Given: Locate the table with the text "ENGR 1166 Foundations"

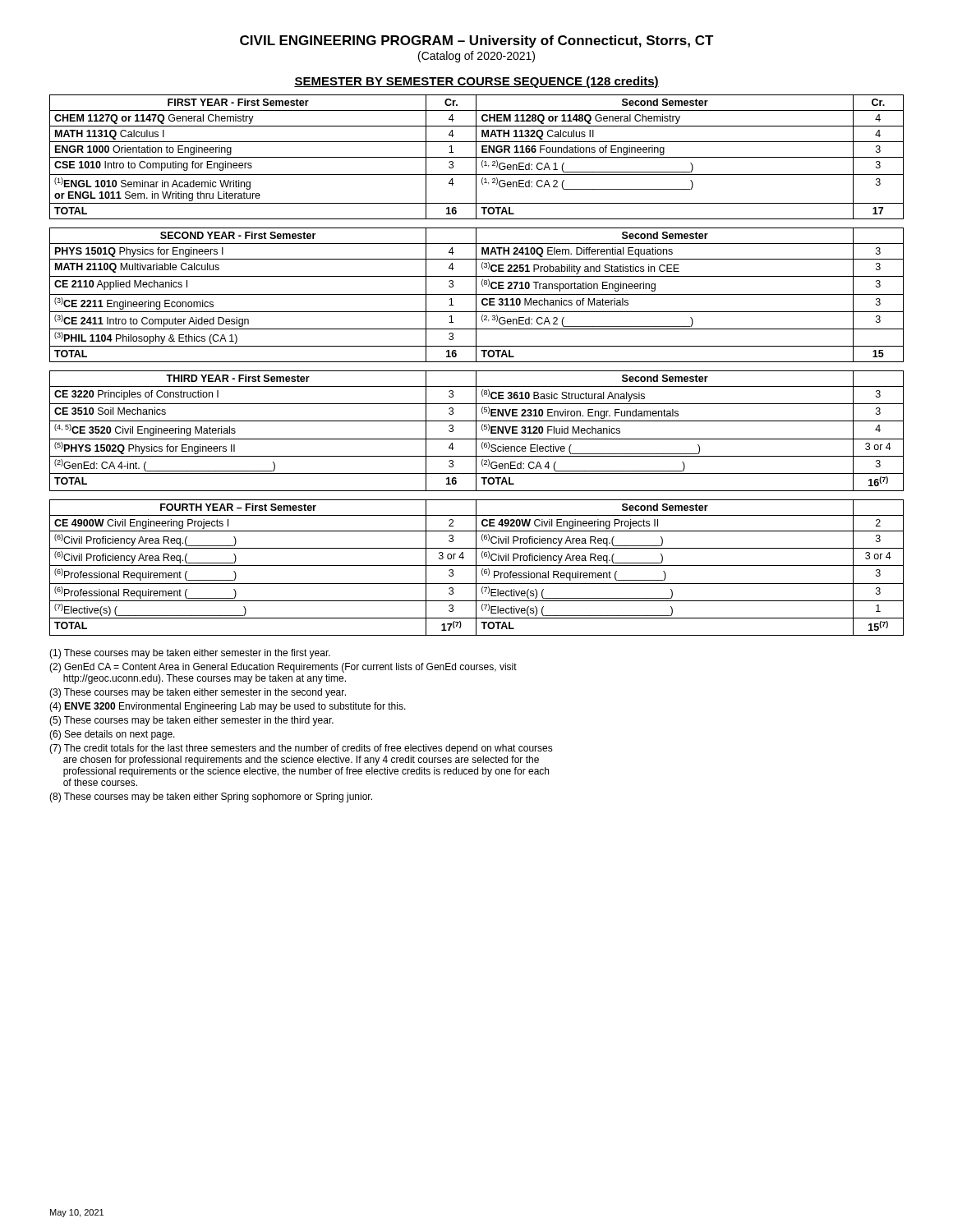Looking at the screenshot, I should point(476,157).
